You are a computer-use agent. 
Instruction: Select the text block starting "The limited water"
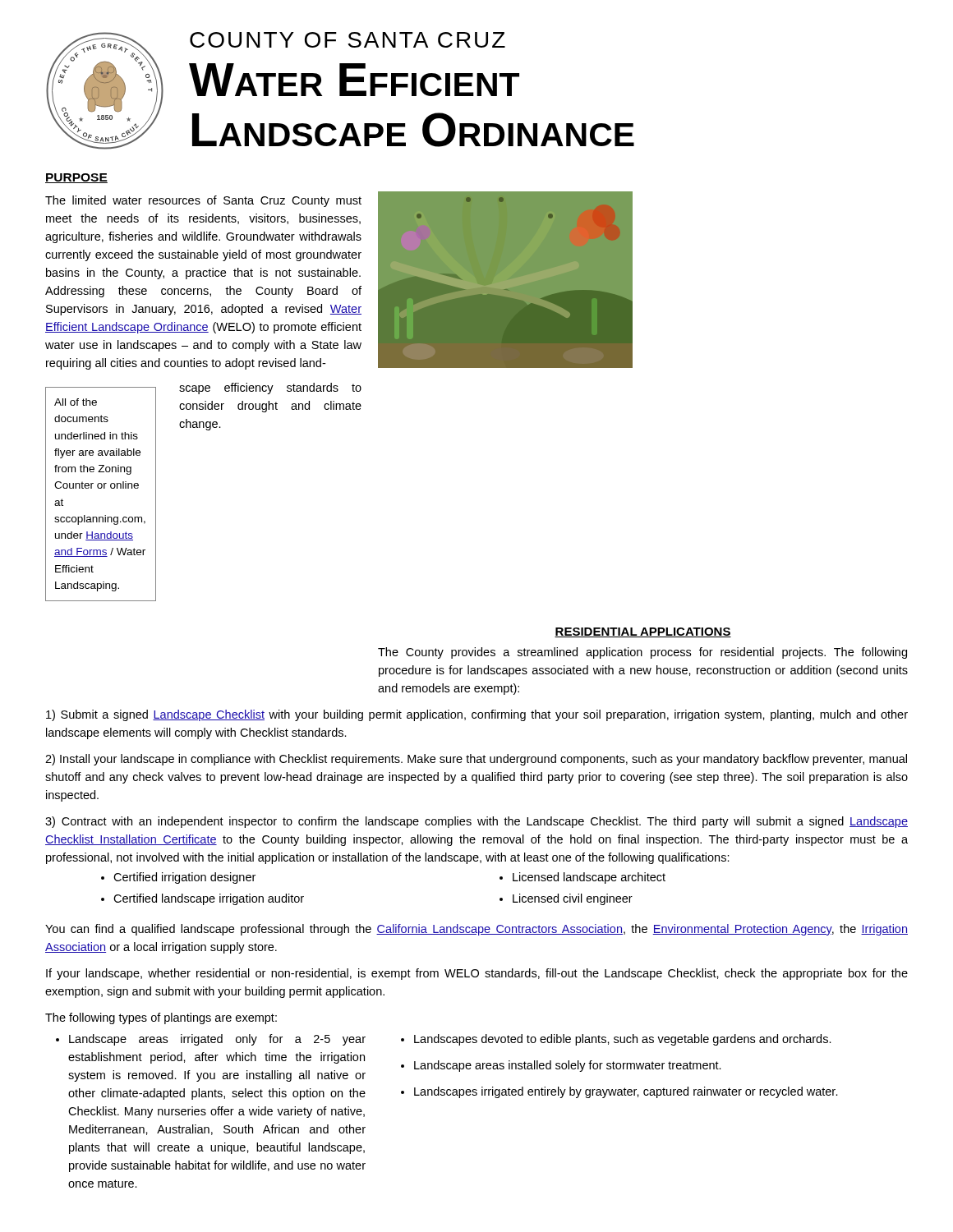(x=203, y=282)
